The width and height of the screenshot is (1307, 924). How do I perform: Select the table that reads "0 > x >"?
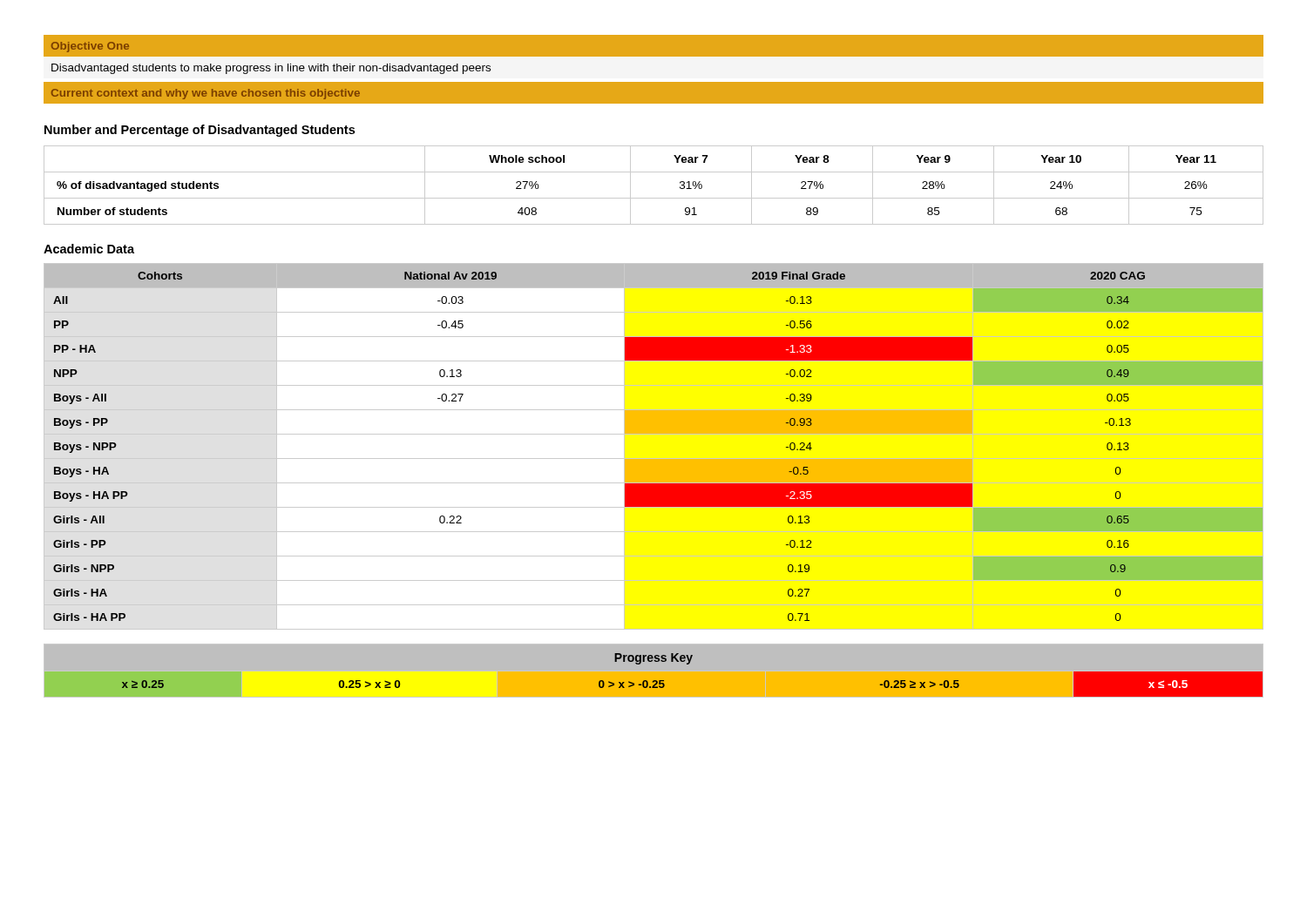[x=654, y=671]
